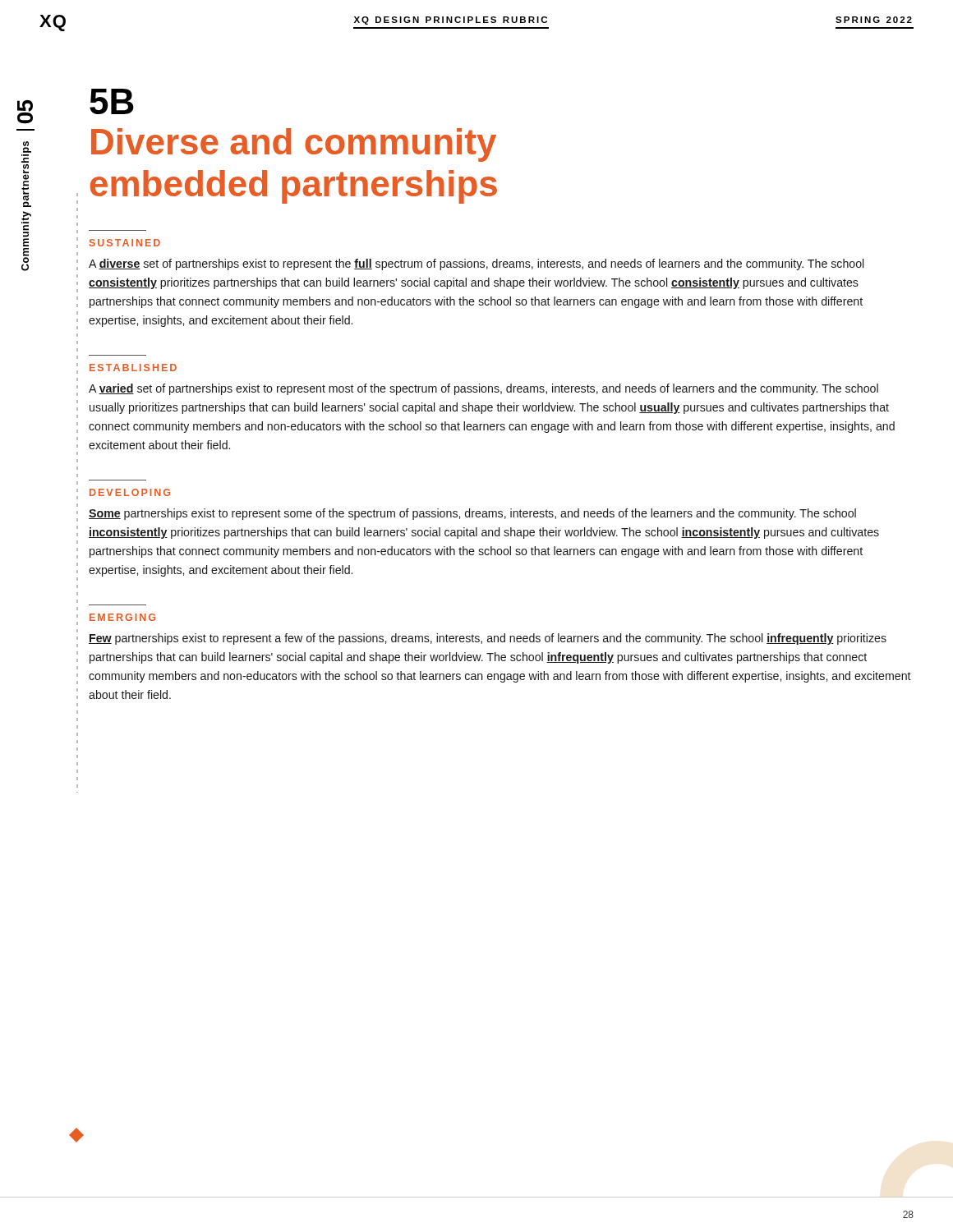
Task: Click on the block starting "Few partnerships exist to"
Action: [500, 666]
